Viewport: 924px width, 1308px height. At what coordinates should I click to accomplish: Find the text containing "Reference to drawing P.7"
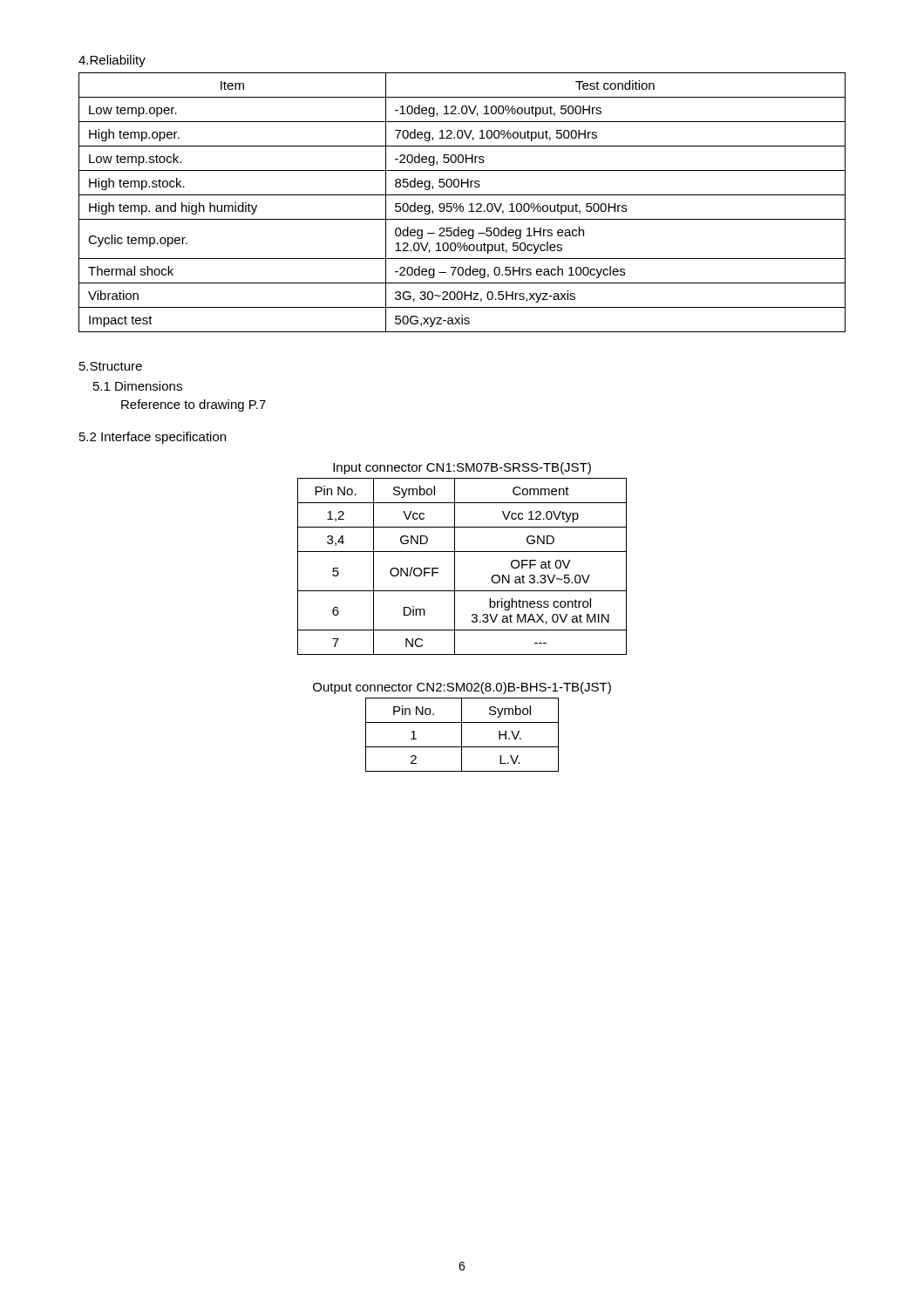pyautogui.click(x=193, y=404)
